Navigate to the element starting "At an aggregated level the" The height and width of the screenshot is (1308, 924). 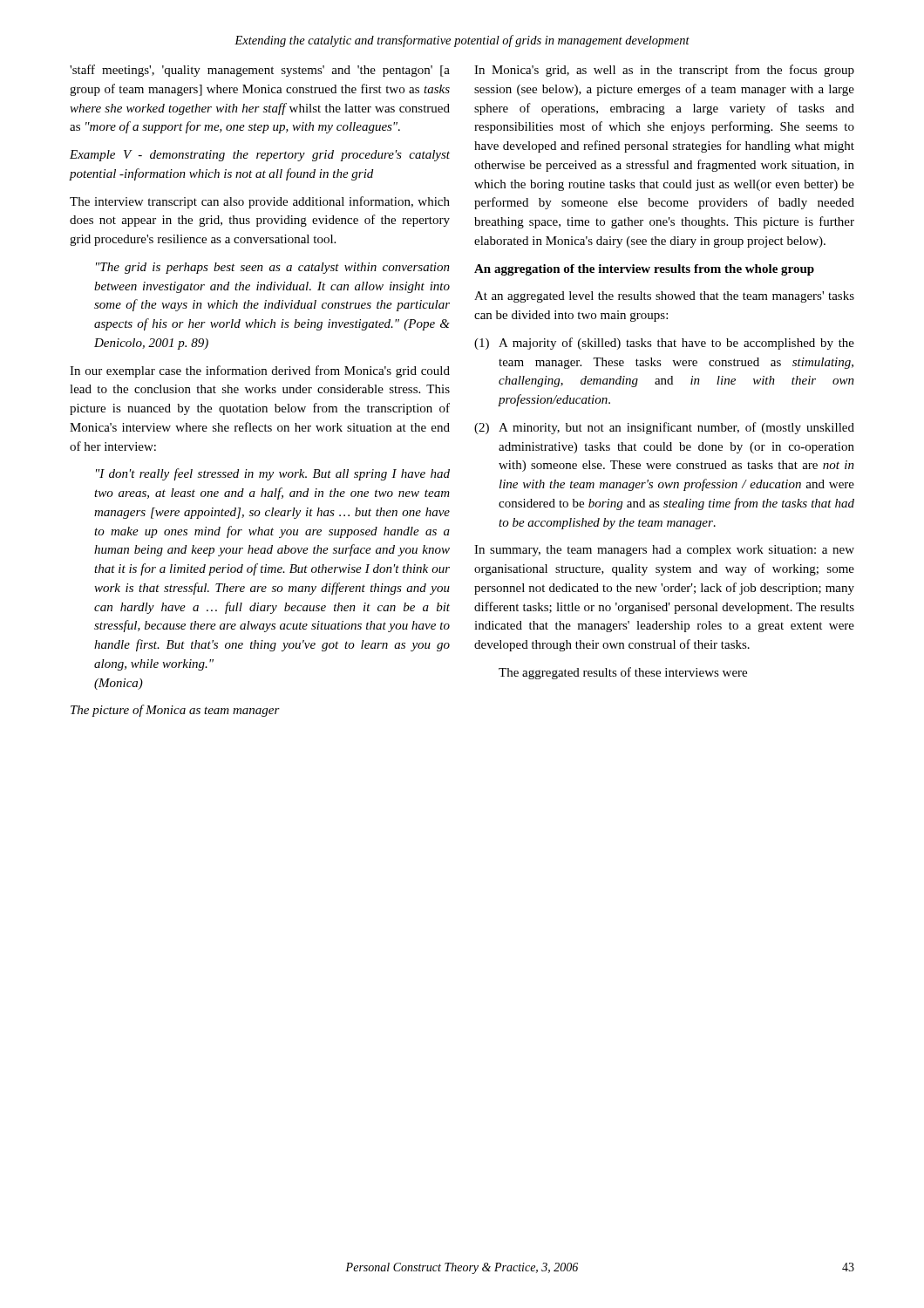click(664, 306)
